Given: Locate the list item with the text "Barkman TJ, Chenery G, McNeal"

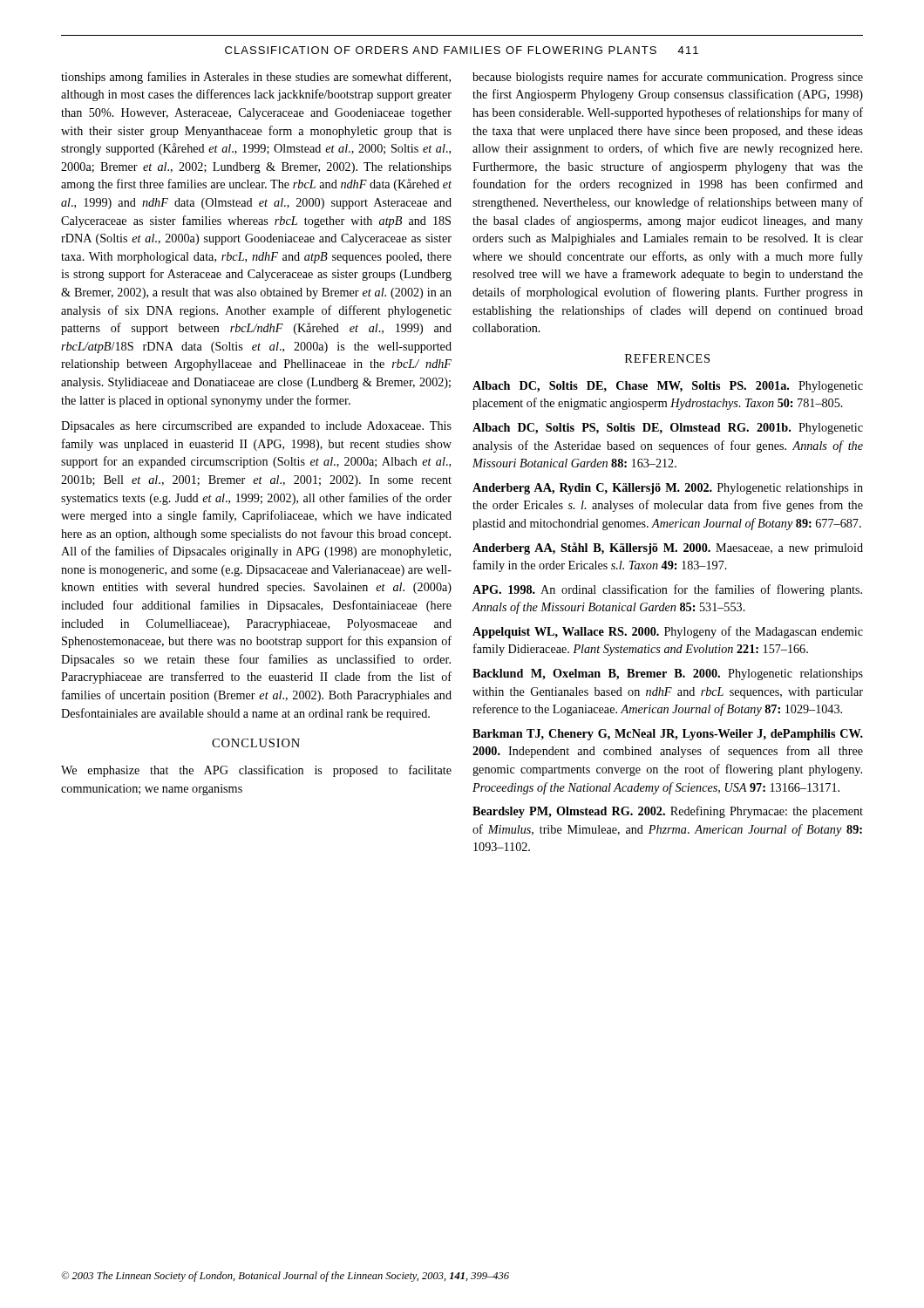Looking at the screenshot, I should (668, 760).
